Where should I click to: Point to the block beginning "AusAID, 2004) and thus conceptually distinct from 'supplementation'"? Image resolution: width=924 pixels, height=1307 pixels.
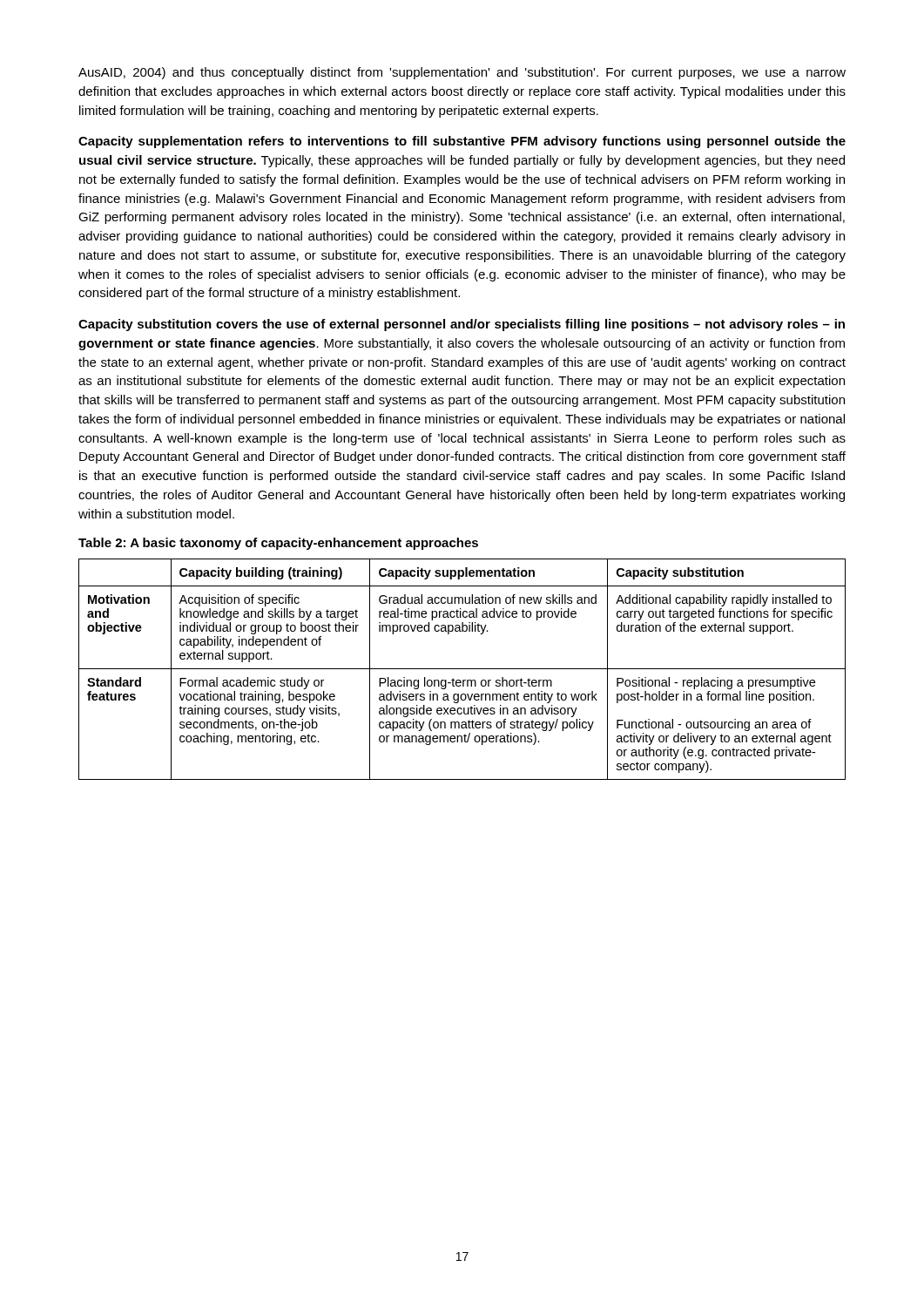[x=462, y=91]
